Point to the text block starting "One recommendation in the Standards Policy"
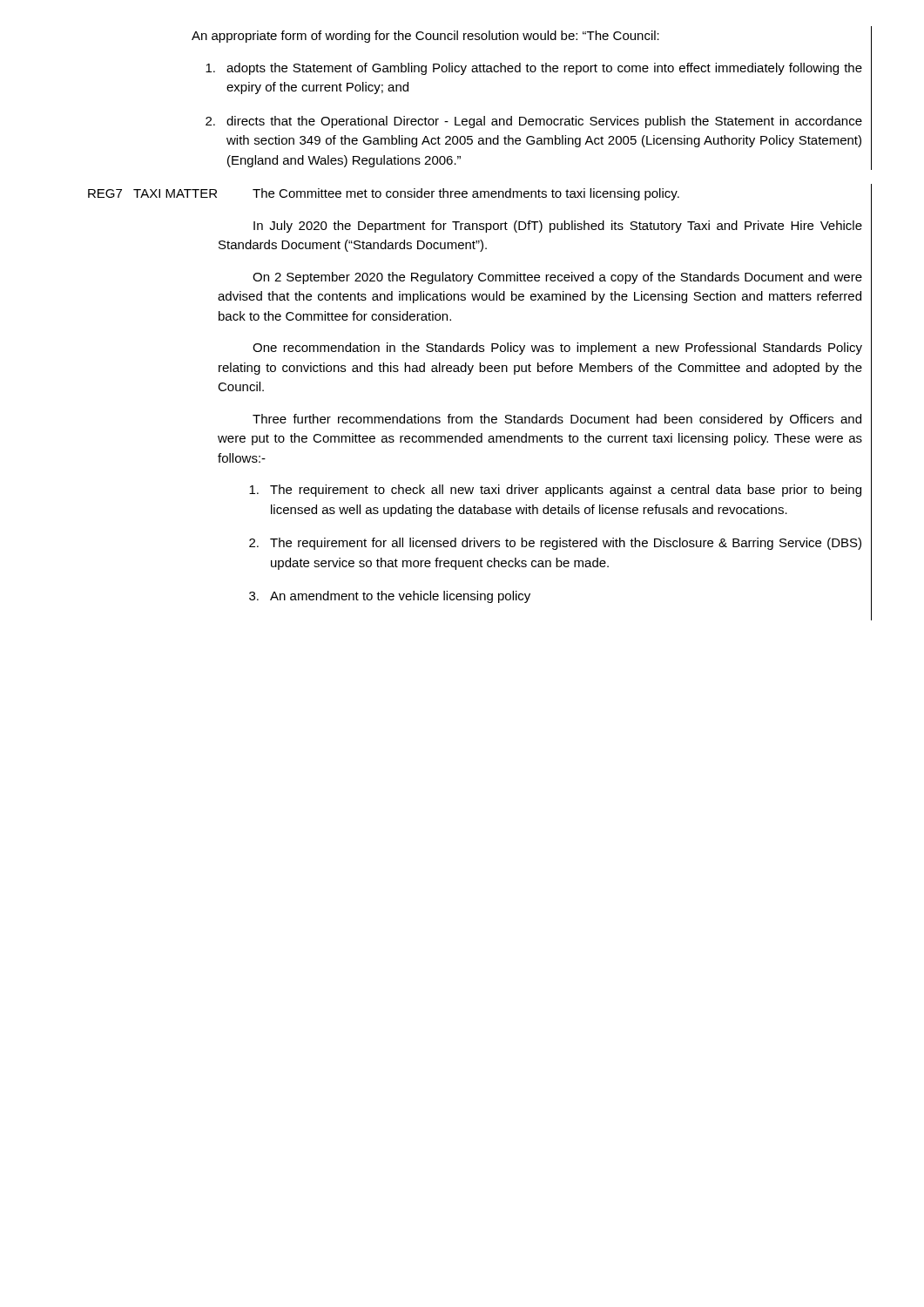This screenshot has height=1307, width=924. (x=540, y=367)
